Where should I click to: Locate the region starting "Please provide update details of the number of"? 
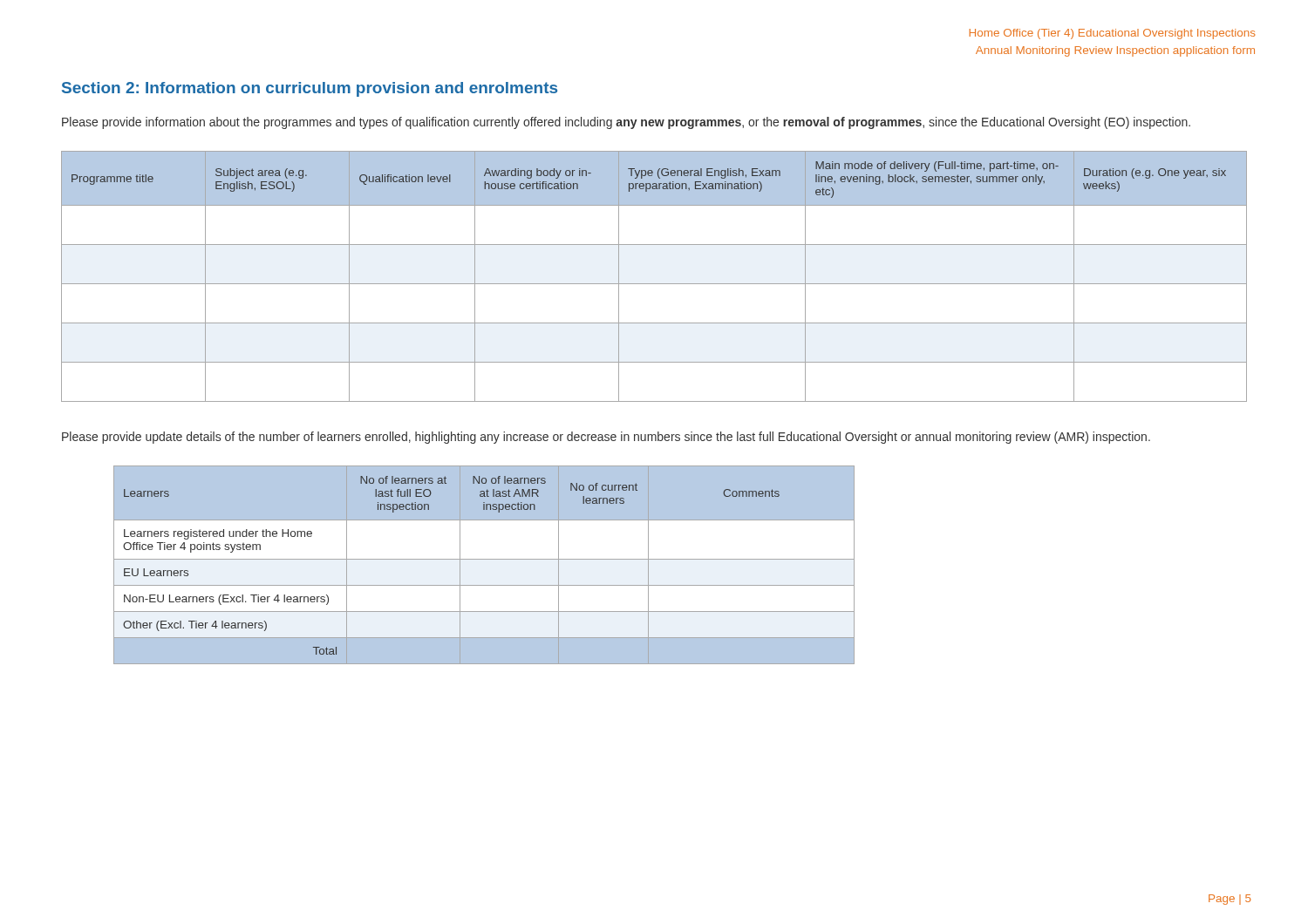606,437
